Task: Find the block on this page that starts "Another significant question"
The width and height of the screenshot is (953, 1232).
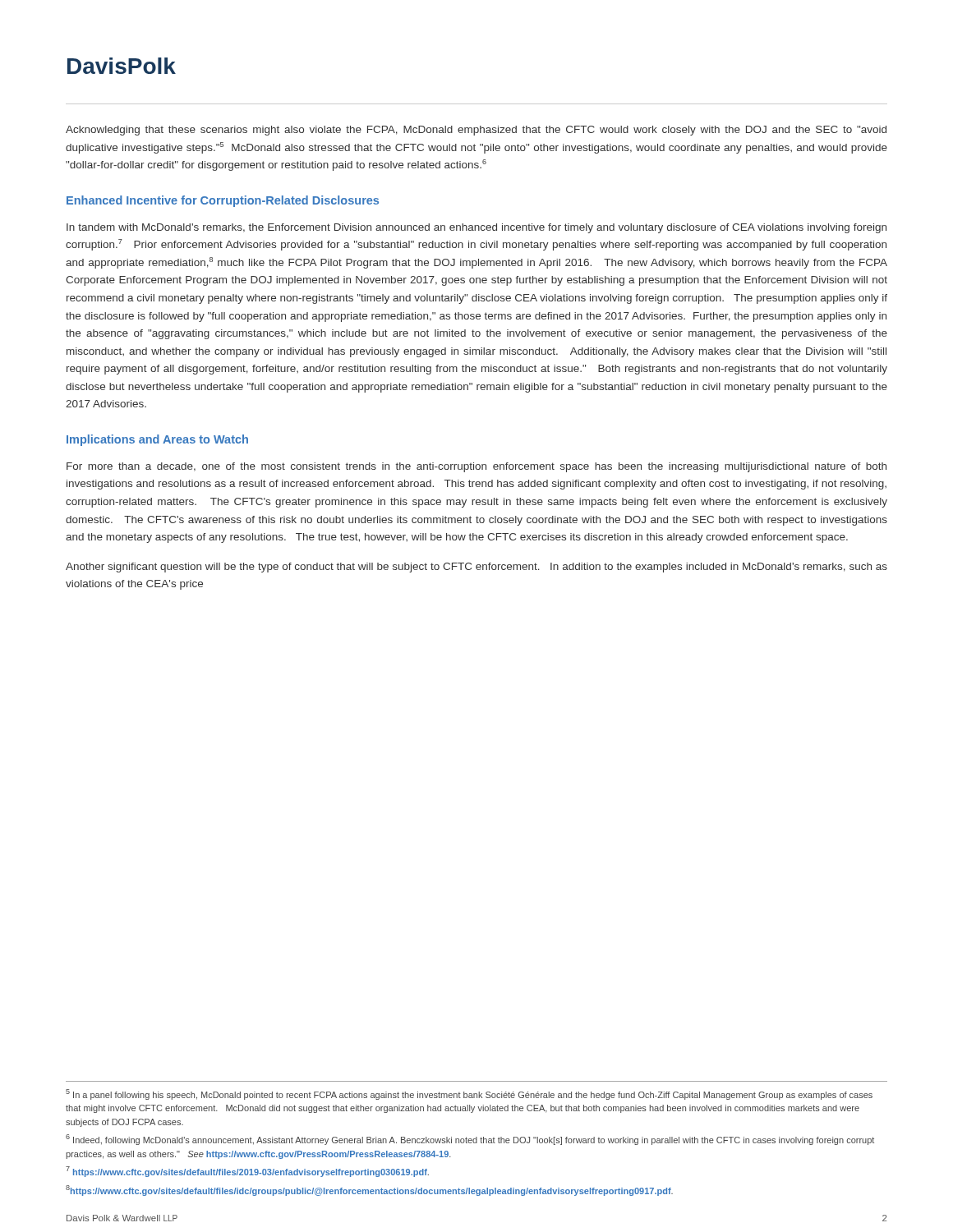Action: coord(476,575)
